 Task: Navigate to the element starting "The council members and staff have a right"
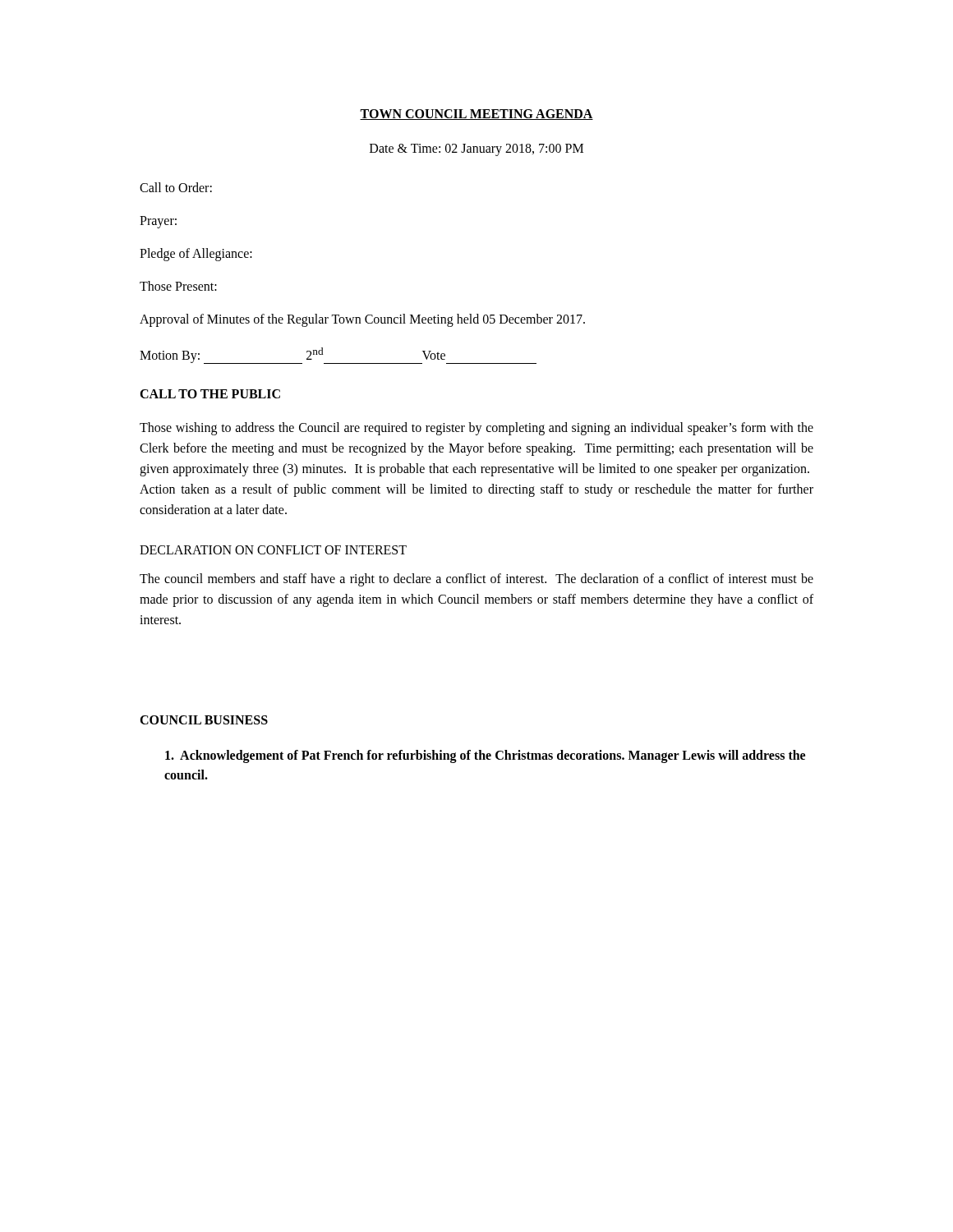[x=476, y=599]
